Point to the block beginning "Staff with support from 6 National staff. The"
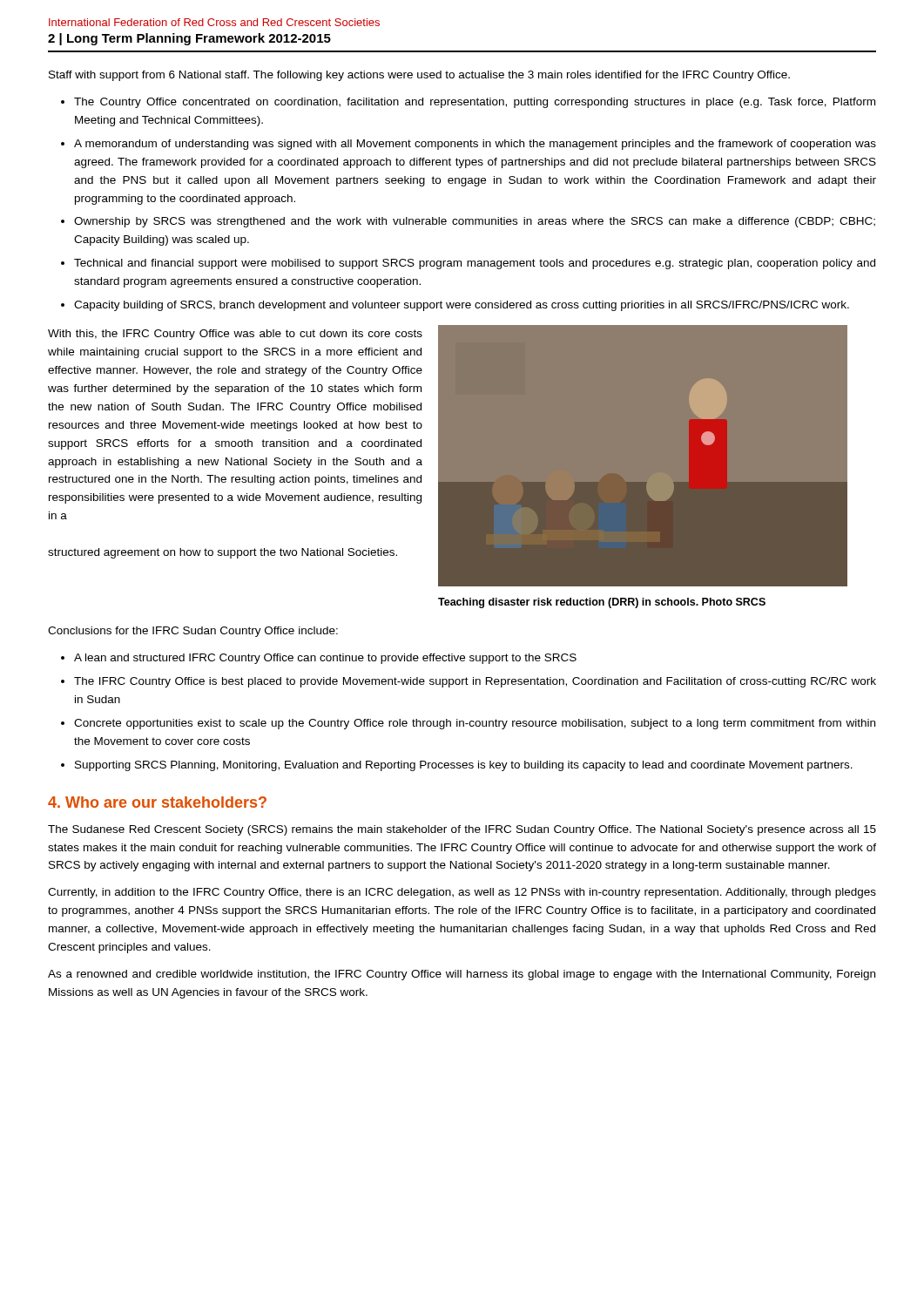924x1307 pixels. click(x=419, y=74)
